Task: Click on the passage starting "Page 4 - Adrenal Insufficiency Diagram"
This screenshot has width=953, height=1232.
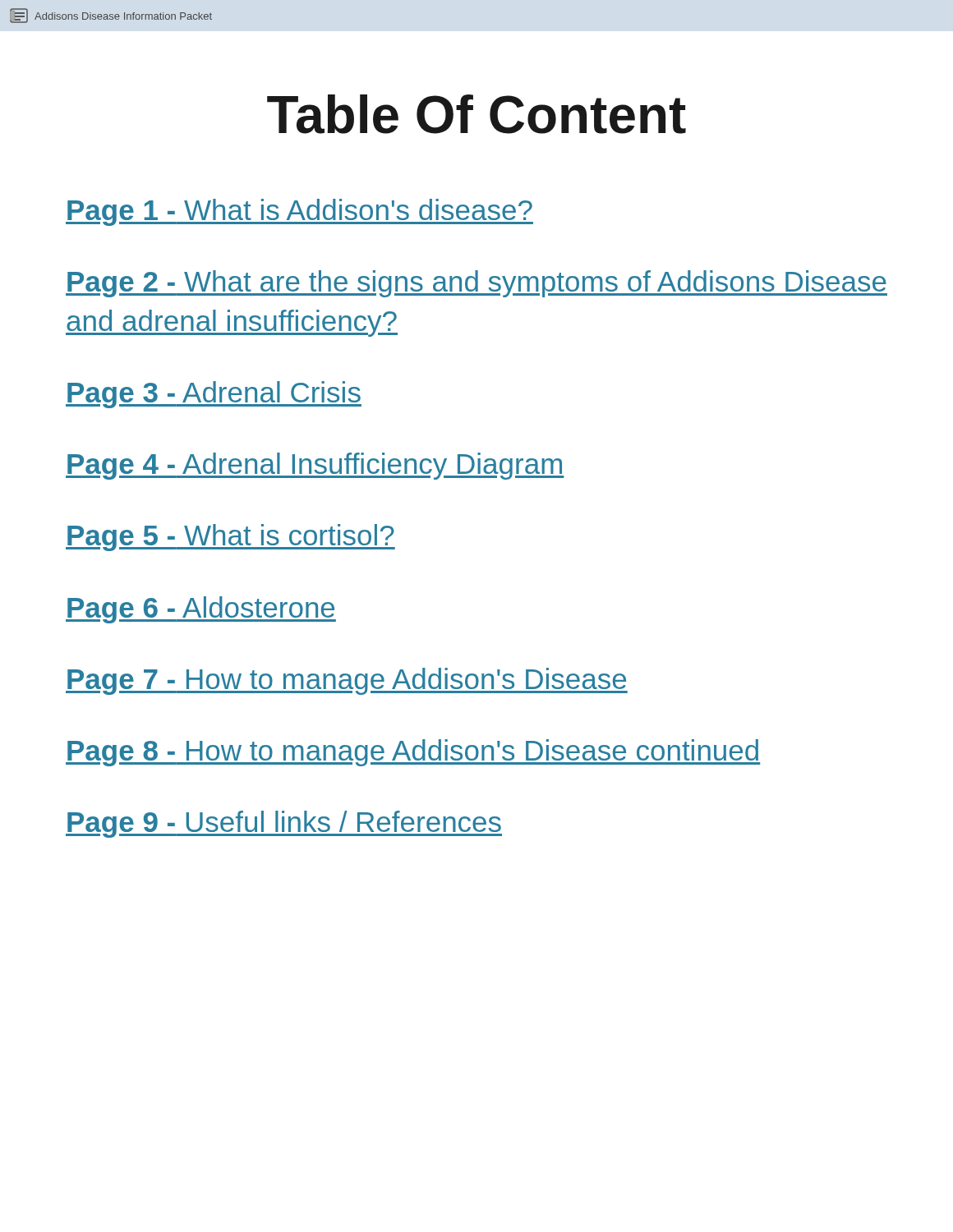Action: point(315,464)
